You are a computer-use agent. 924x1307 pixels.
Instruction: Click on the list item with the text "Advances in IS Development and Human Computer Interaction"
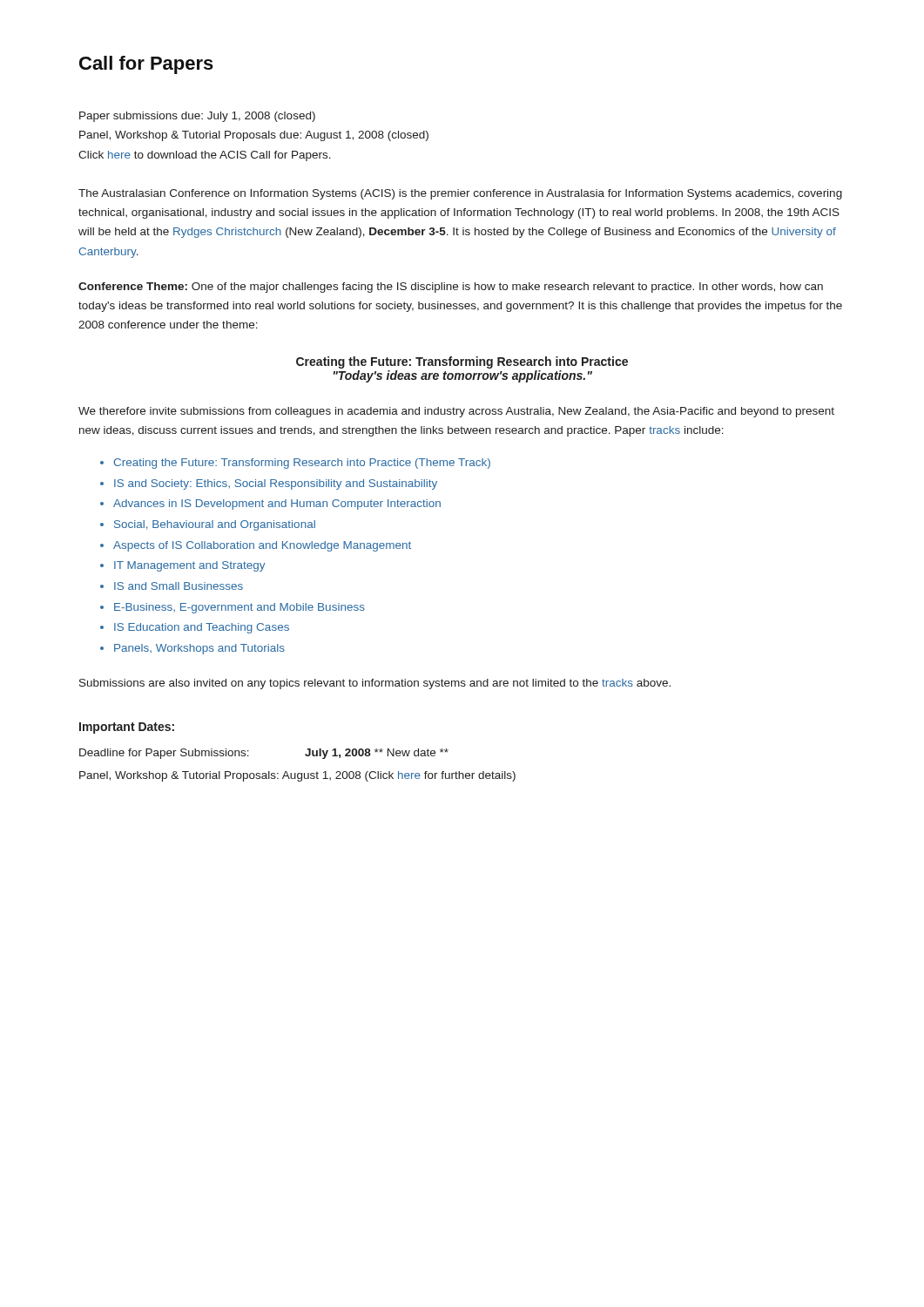pos(277,504)
